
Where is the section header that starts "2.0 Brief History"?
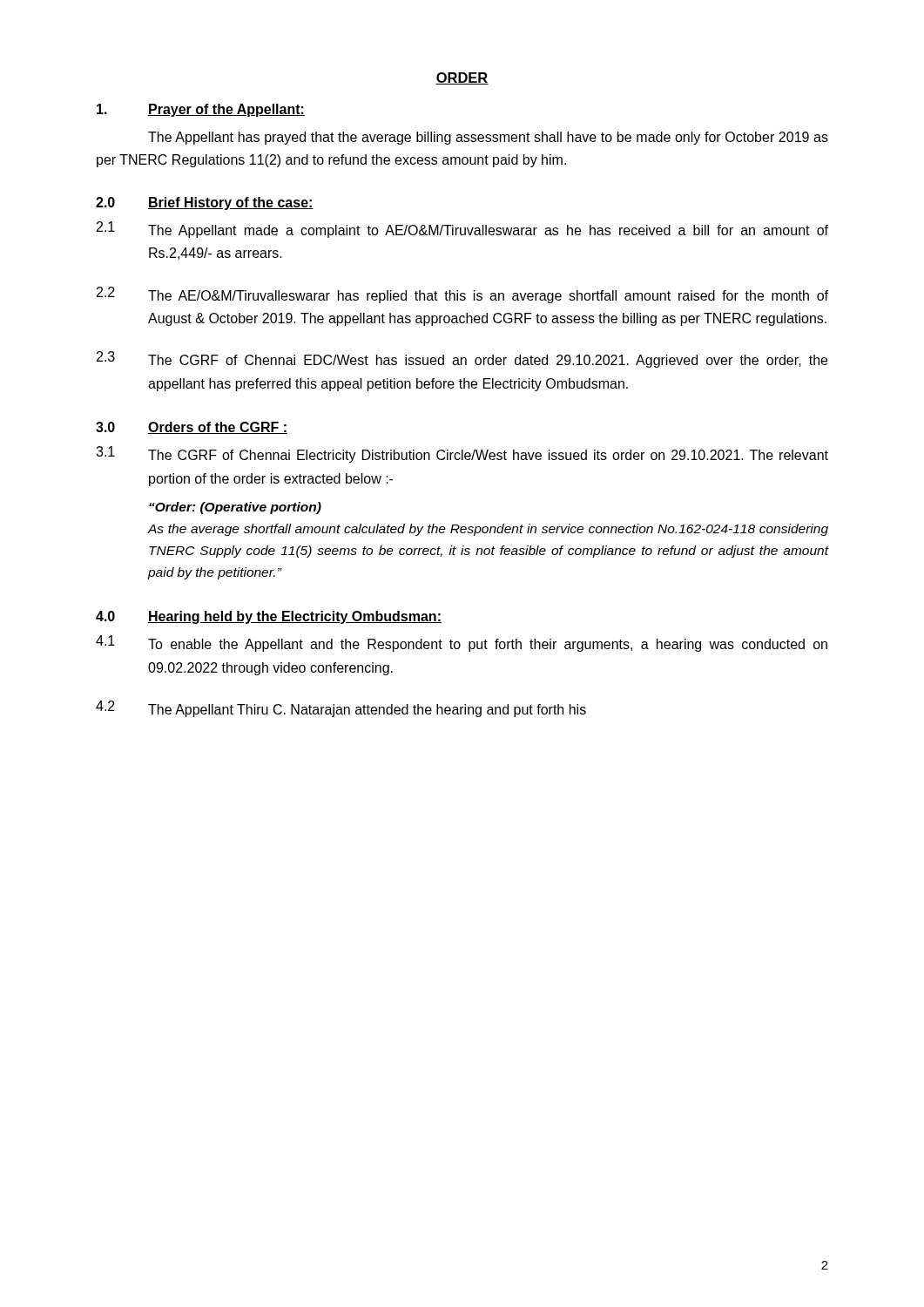tap(204, 203)
